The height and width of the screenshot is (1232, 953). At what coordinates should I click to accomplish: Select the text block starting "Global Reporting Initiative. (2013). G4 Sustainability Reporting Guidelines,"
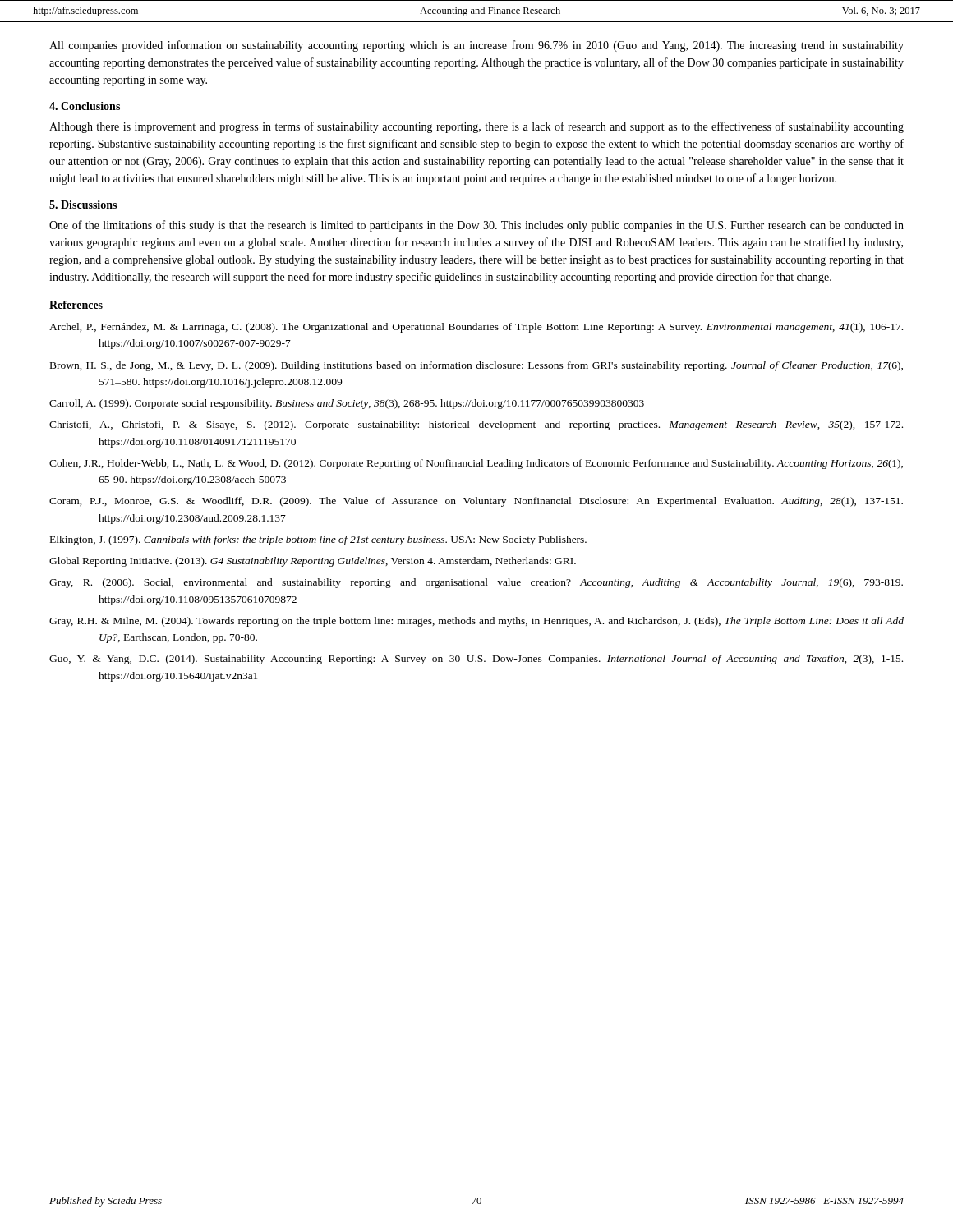click(x=313, y=561)
